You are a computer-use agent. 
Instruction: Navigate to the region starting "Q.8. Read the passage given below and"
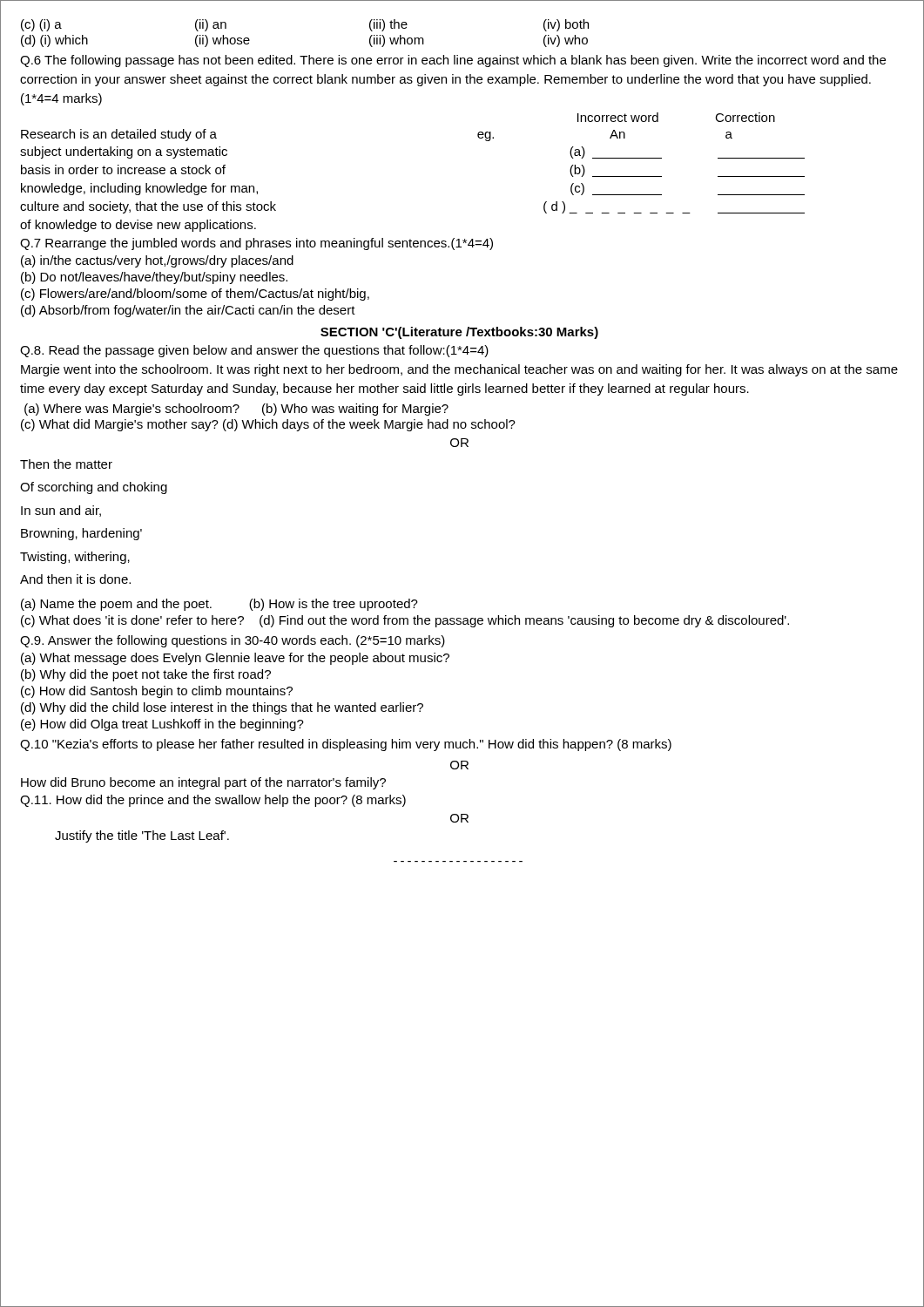pos(254,350)
